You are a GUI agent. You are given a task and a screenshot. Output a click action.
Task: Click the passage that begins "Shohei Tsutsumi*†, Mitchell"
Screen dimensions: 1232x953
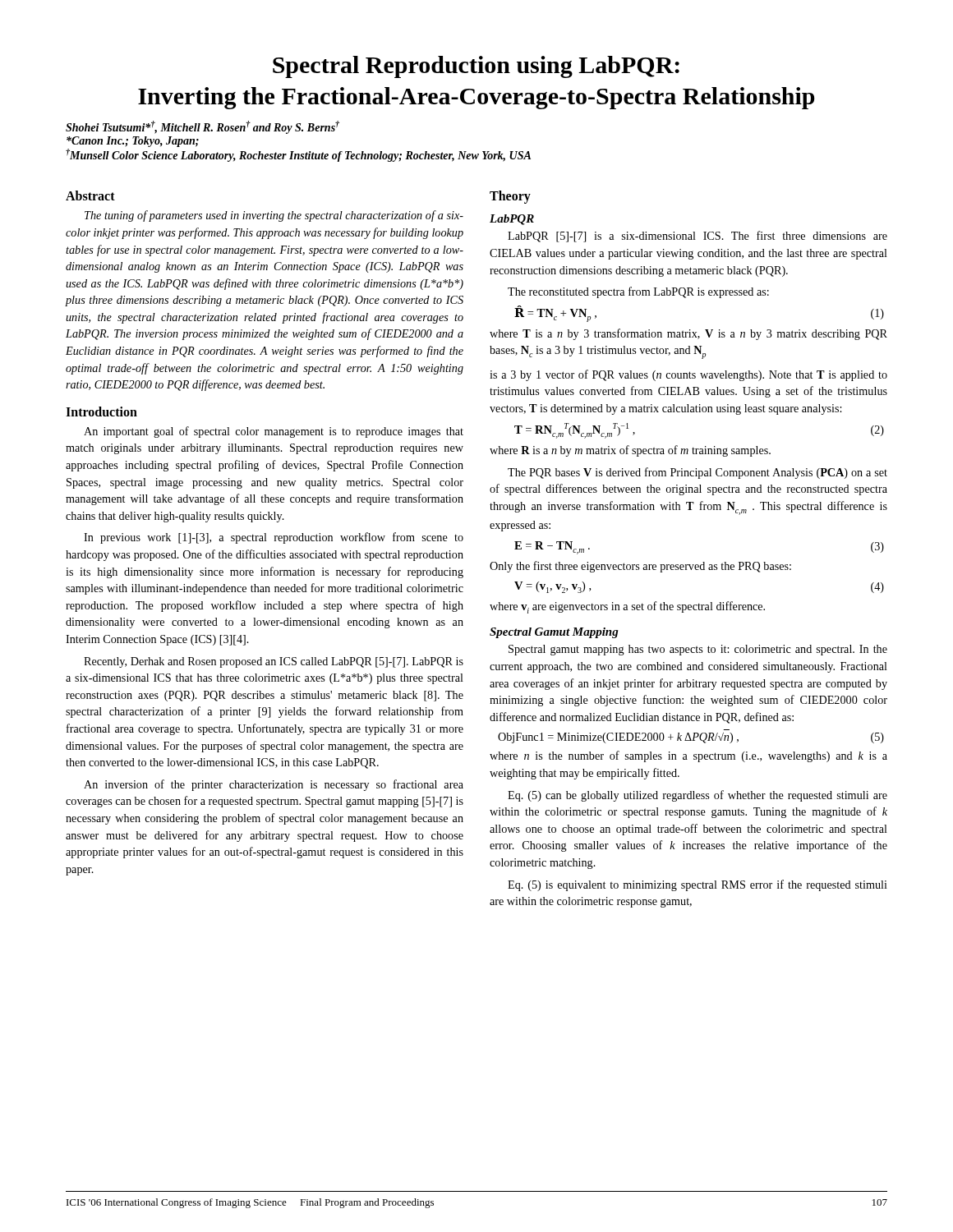click(x=476, y=141)
